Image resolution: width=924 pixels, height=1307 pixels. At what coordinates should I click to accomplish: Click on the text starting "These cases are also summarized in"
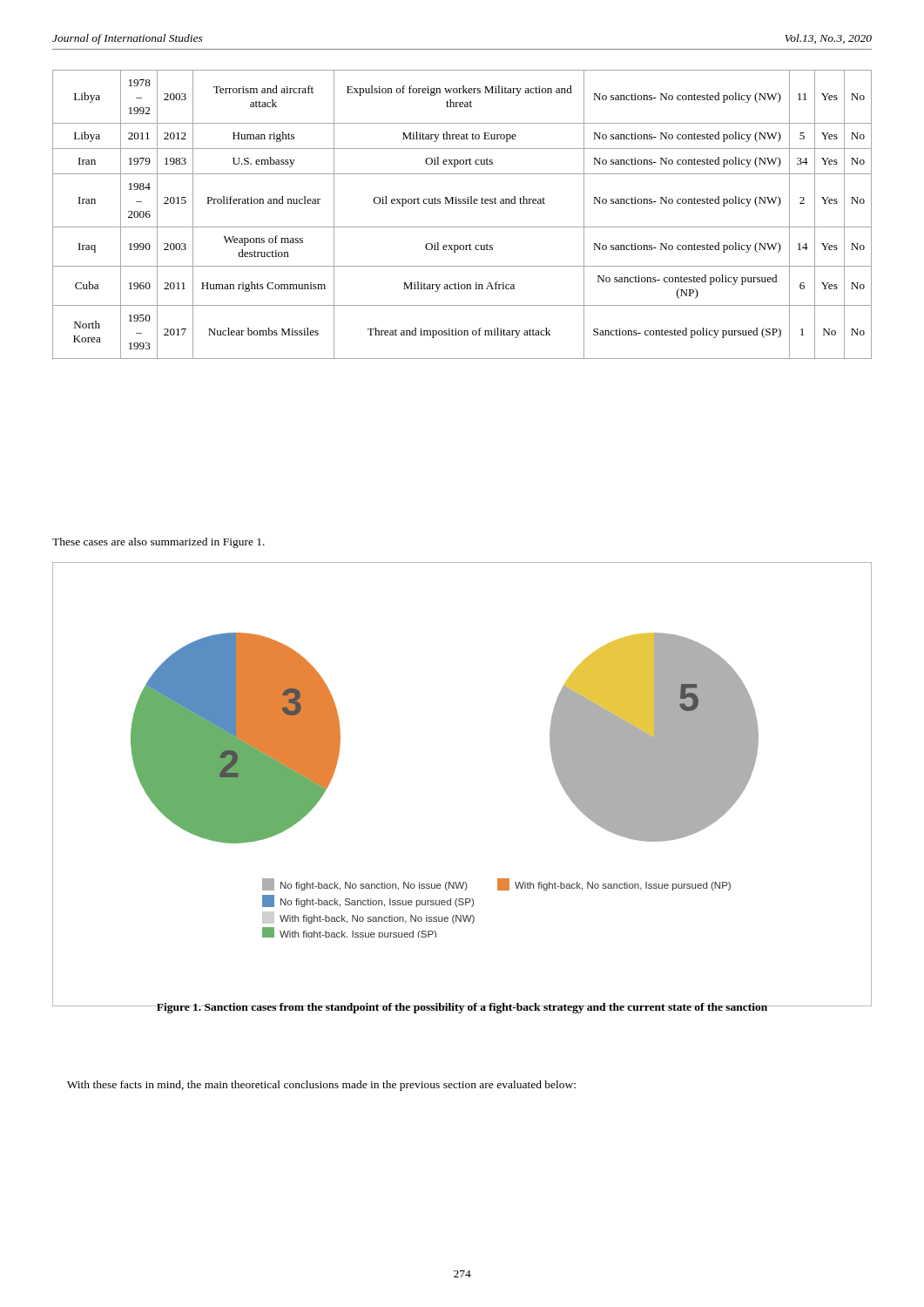point(159,541)
